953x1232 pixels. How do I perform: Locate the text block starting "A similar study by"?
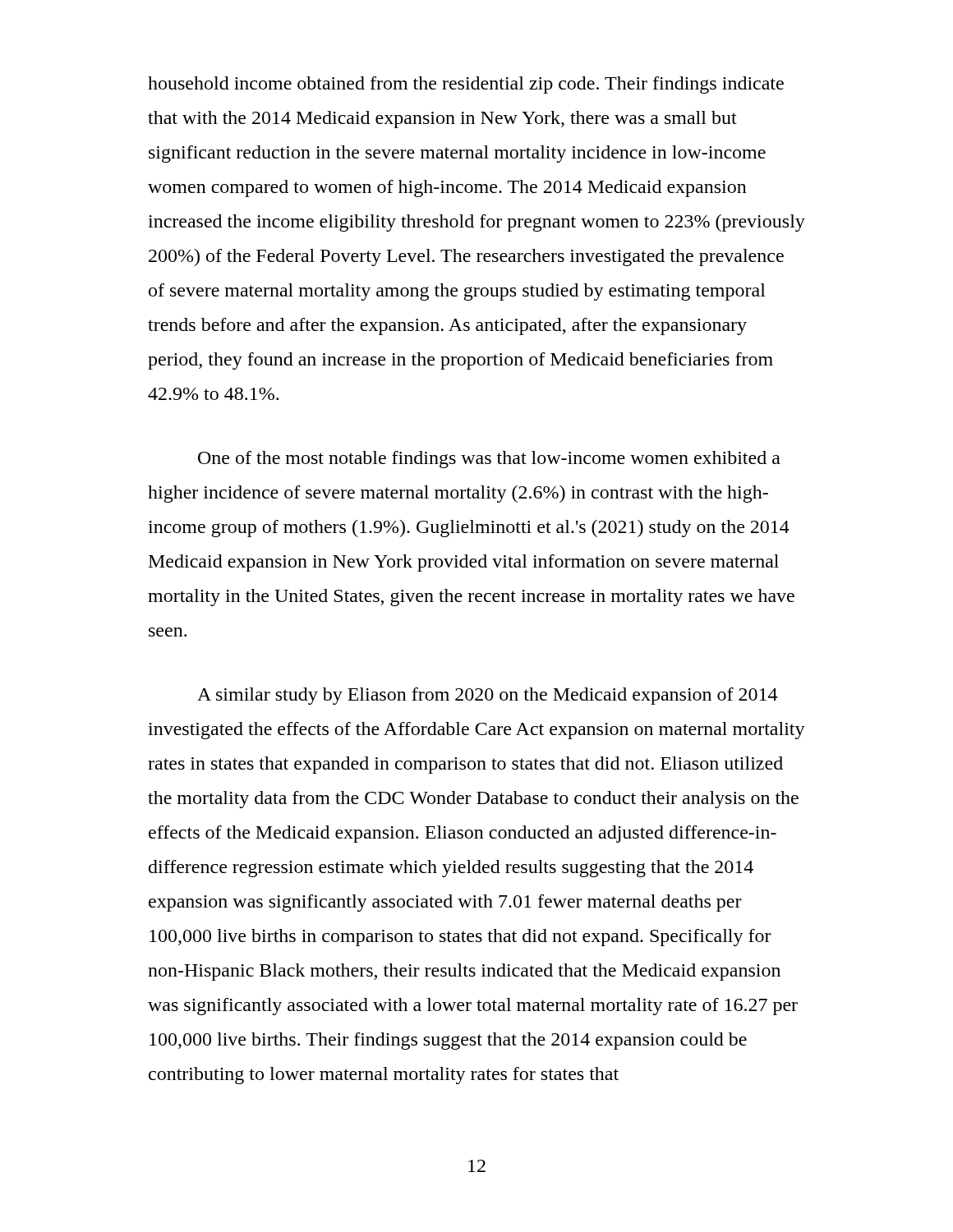[476, 884]
